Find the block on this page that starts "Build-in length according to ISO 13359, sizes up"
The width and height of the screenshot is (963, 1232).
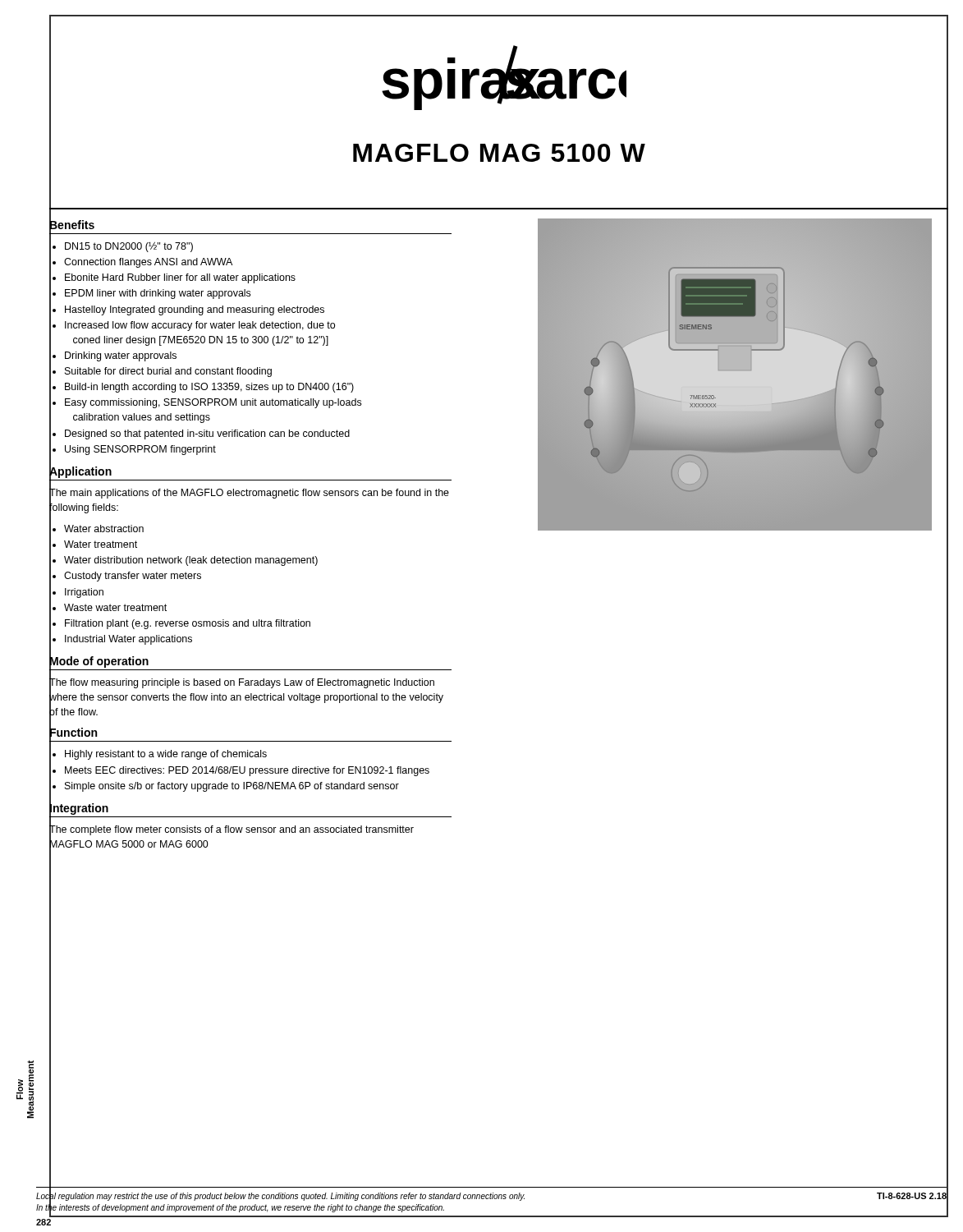[x=209, y=387]
